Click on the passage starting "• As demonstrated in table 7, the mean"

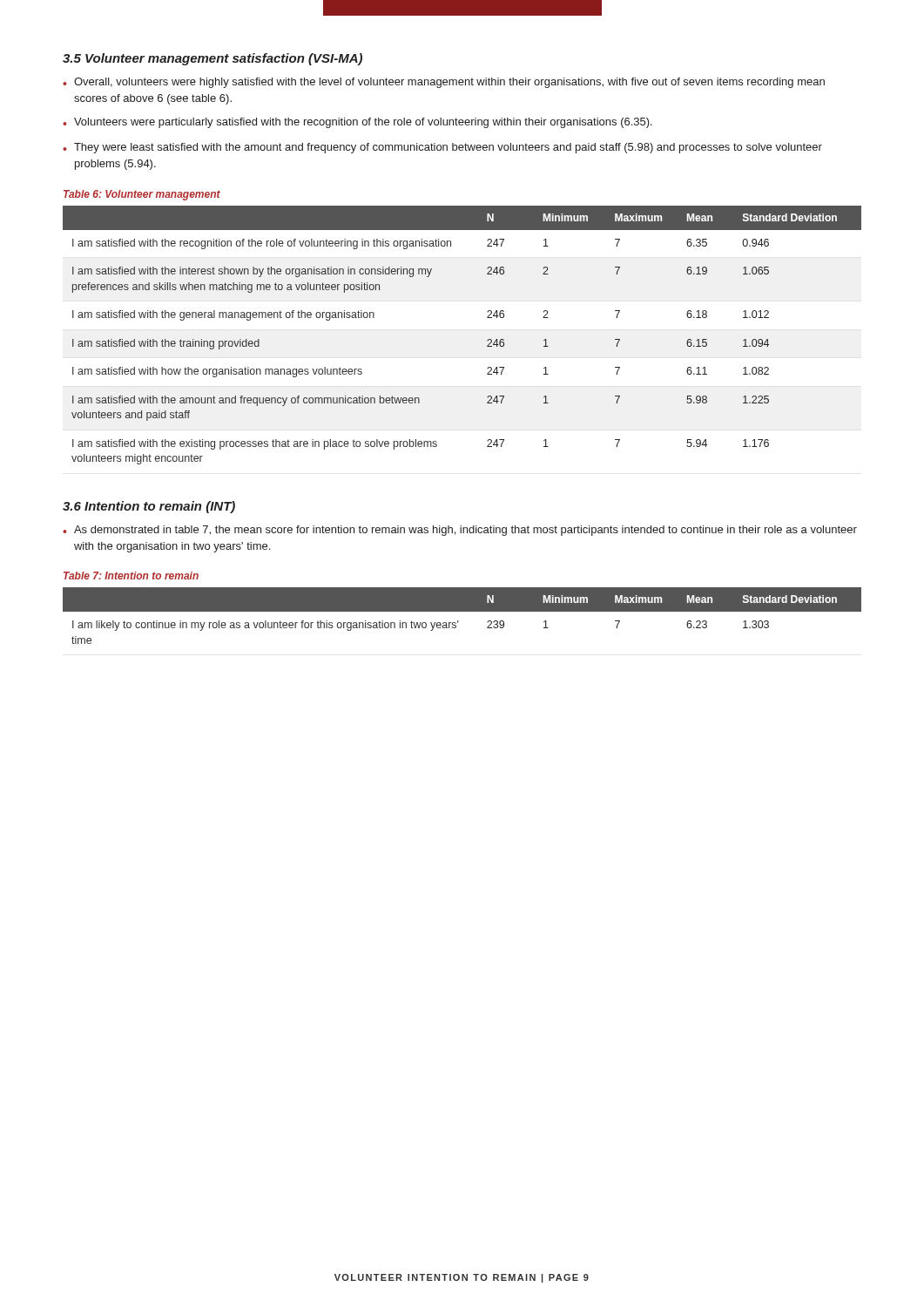pos(462,538)
